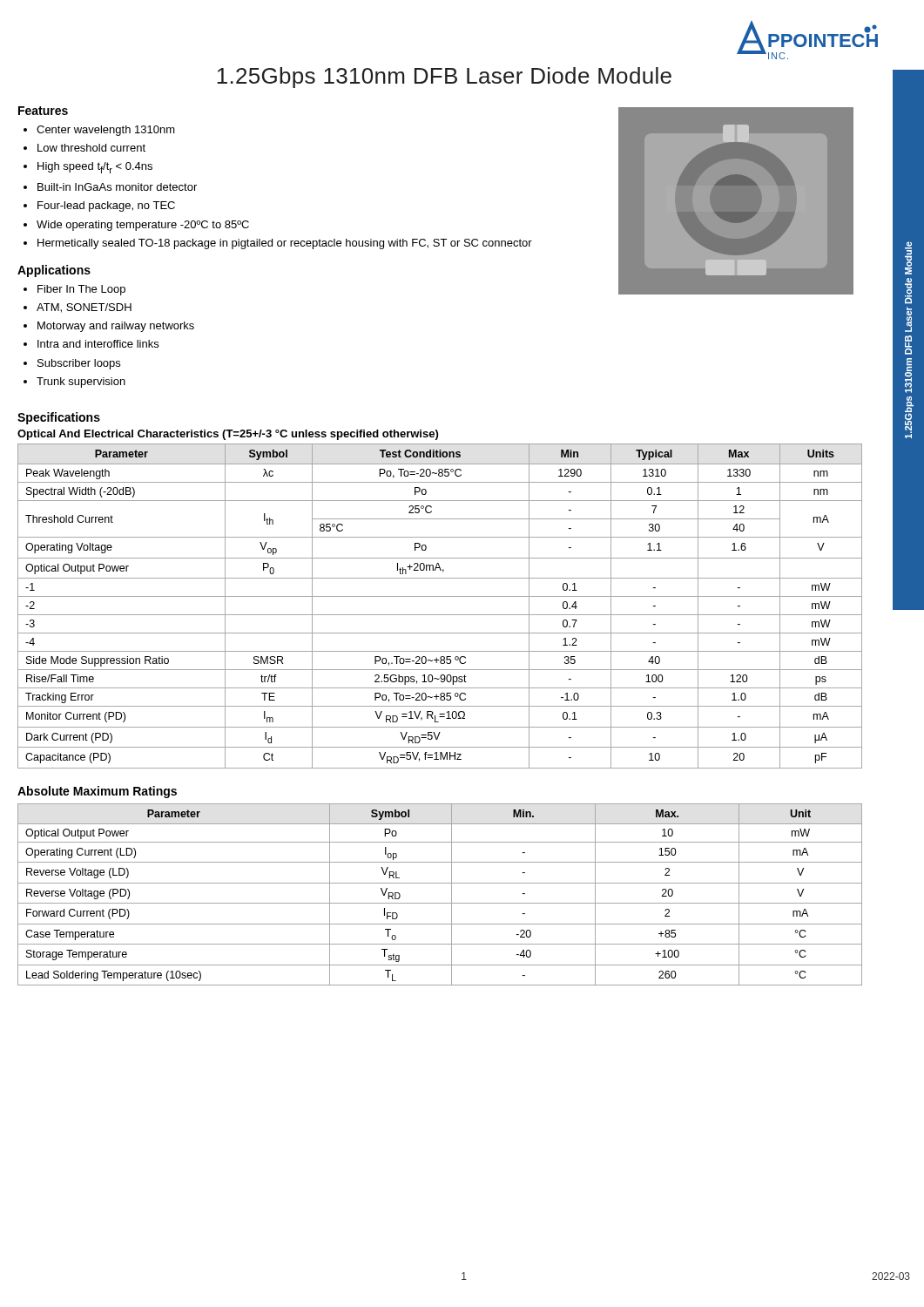Locate the list item that says "Built-in InGaAs monitor"
The height and width of the screenshot is (1307, 924).
point(117,187)
